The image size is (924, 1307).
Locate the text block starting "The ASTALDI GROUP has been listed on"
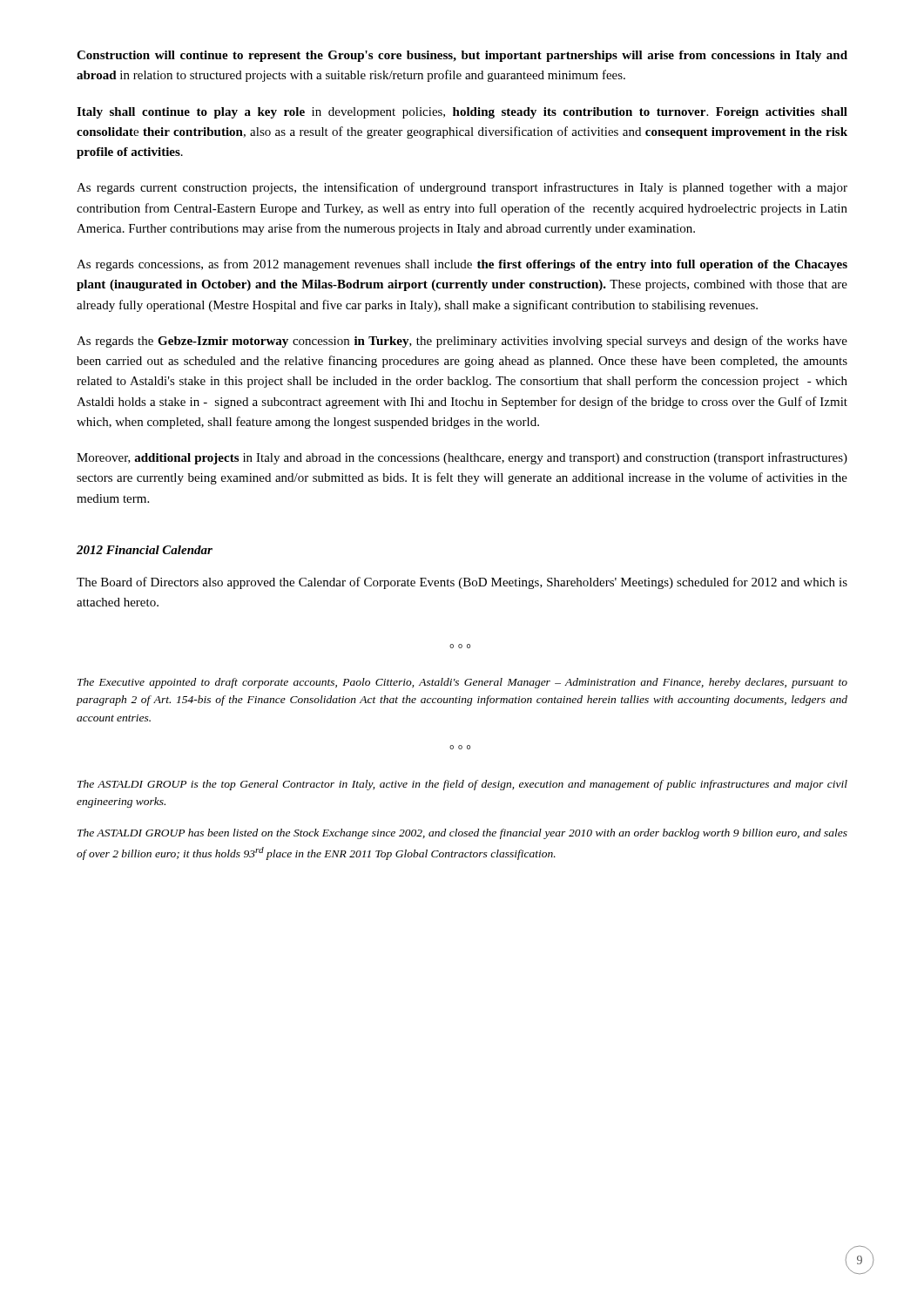[x=462, y=844]
